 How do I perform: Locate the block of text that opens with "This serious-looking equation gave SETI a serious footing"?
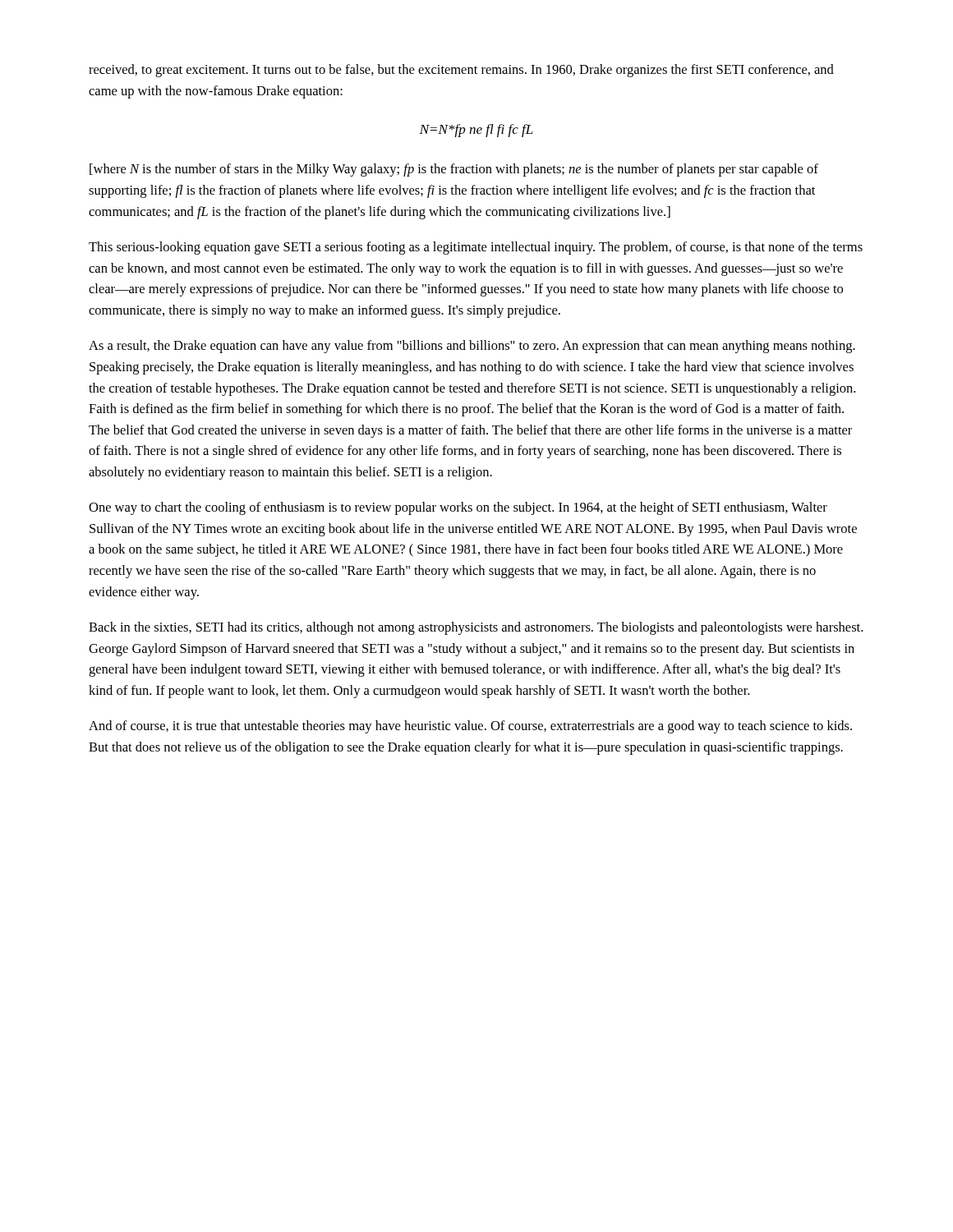pyautogui.click(x=476, y=278)
